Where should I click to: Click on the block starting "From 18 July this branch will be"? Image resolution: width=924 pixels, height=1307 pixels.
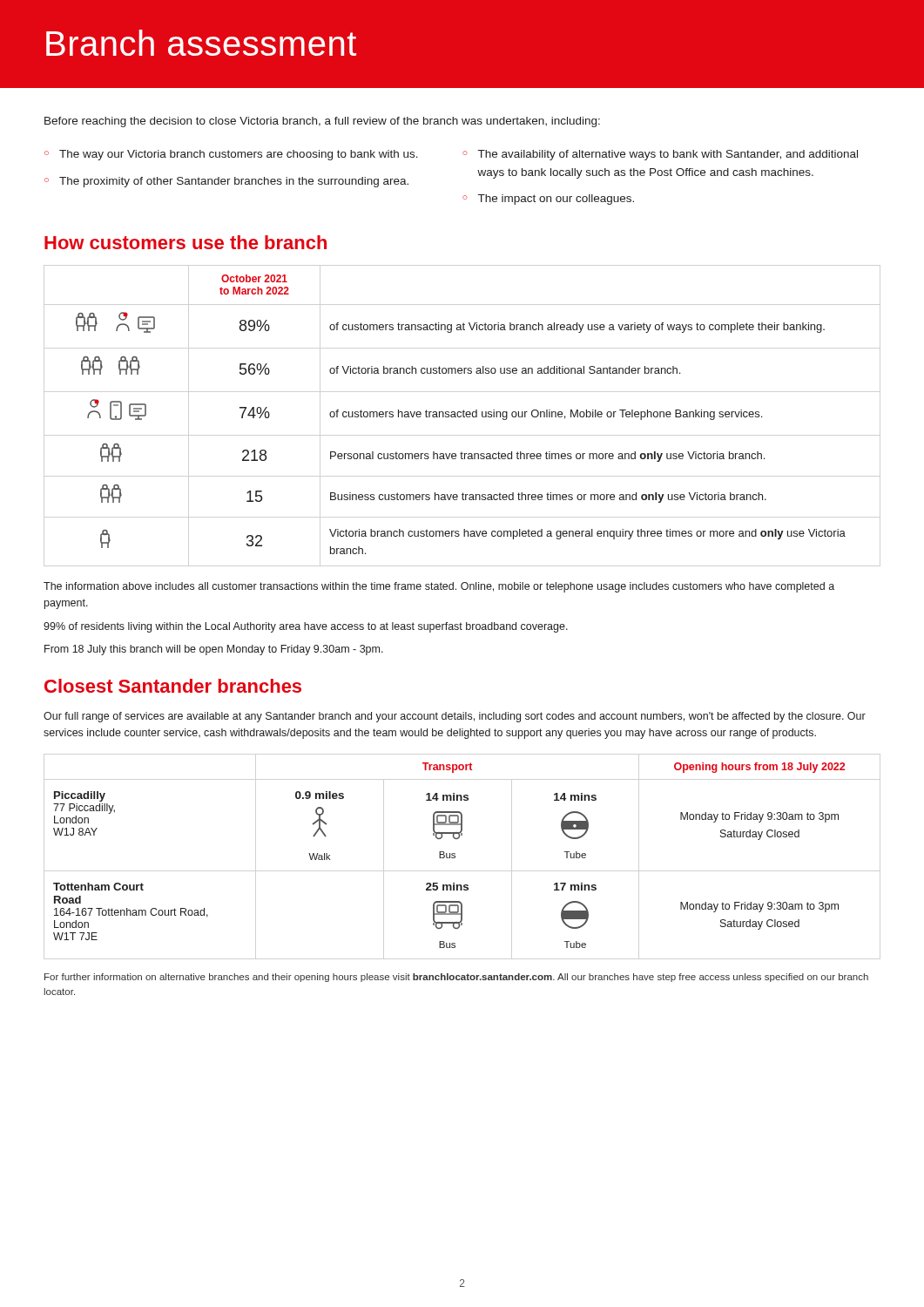(214, 649)
